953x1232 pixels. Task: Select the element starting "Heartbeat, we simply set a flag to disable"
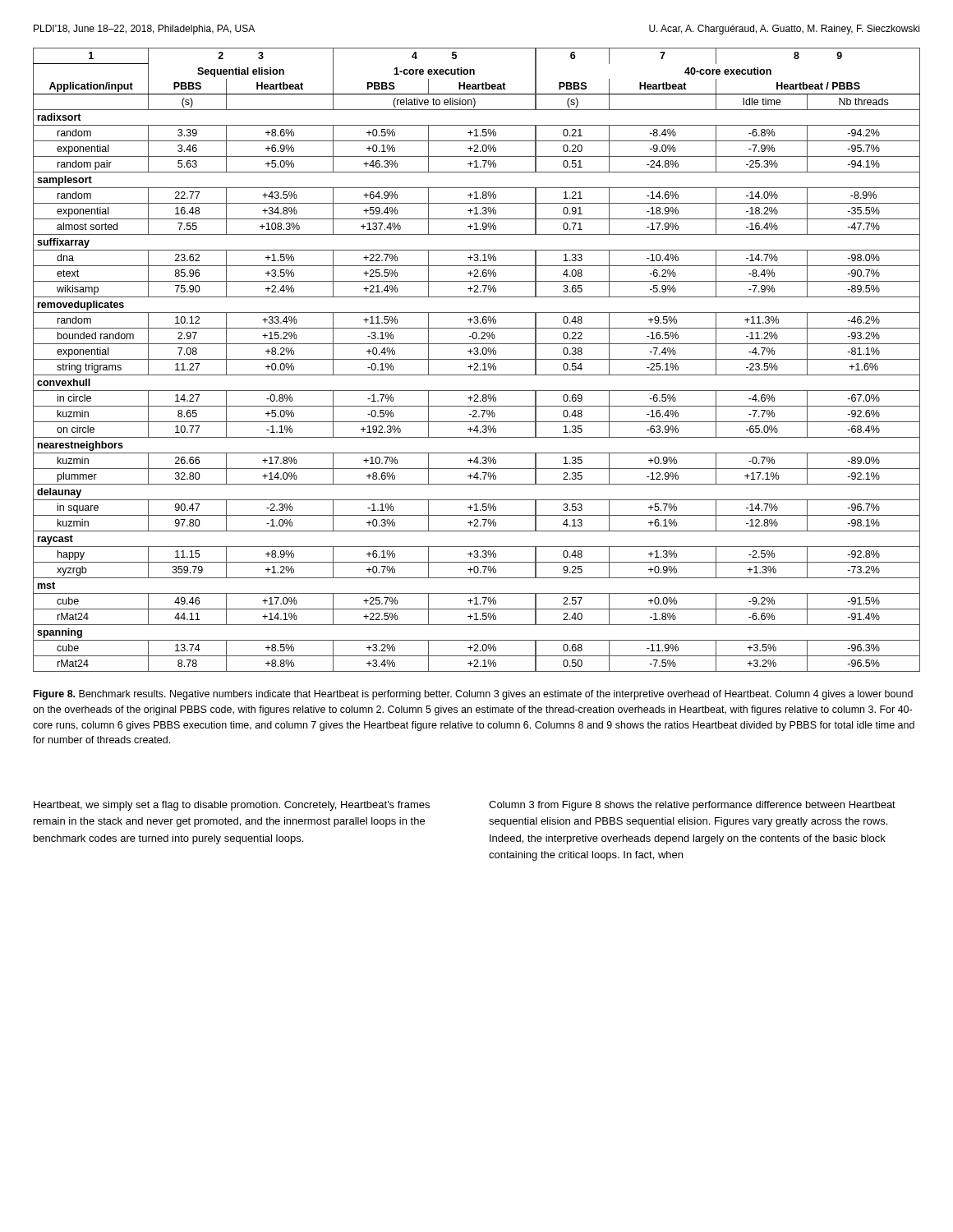click(x=231, y=821)
